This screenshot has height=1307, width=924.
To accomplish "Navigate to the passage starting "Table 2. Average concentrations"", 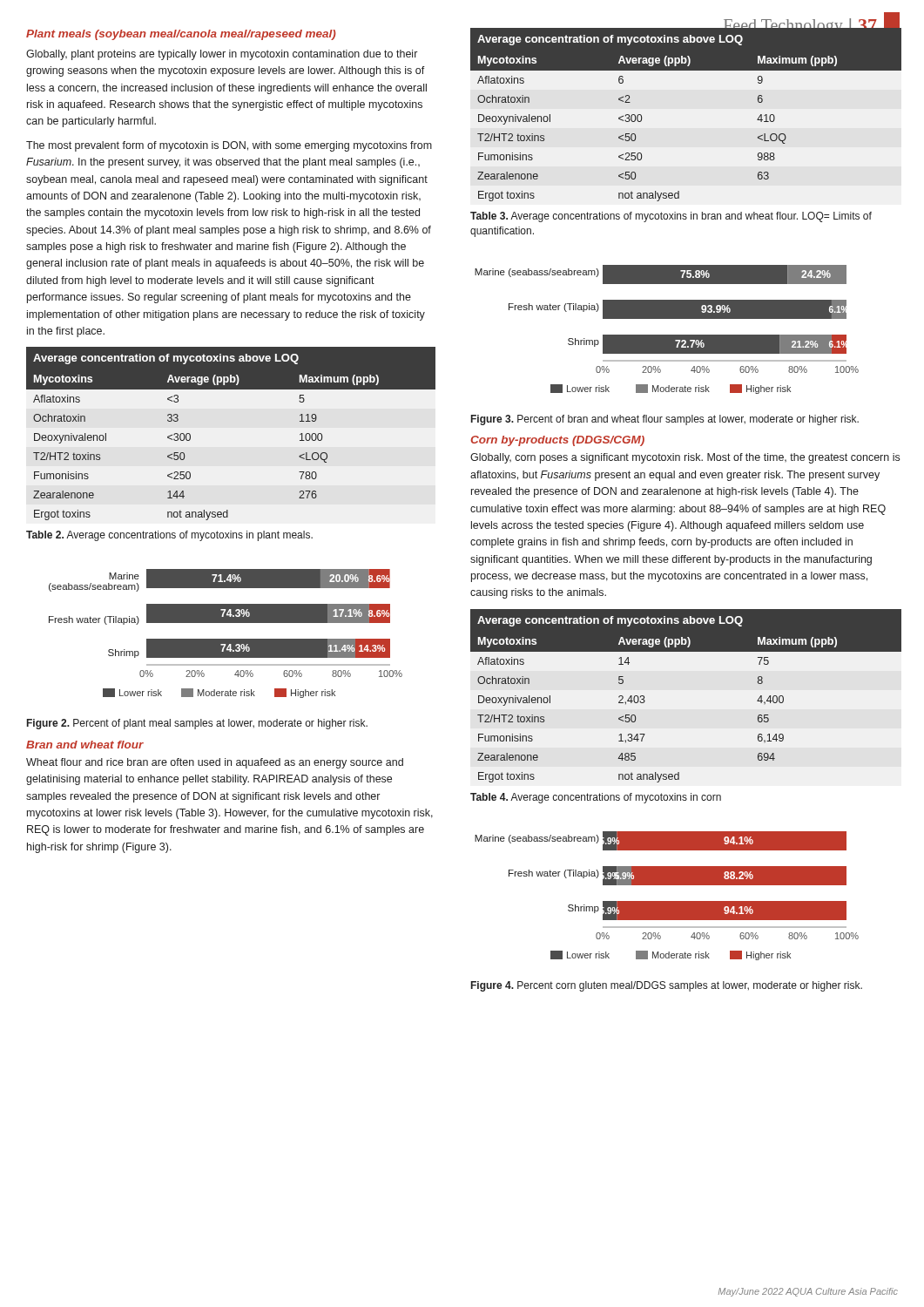I will tap(170, 535).
